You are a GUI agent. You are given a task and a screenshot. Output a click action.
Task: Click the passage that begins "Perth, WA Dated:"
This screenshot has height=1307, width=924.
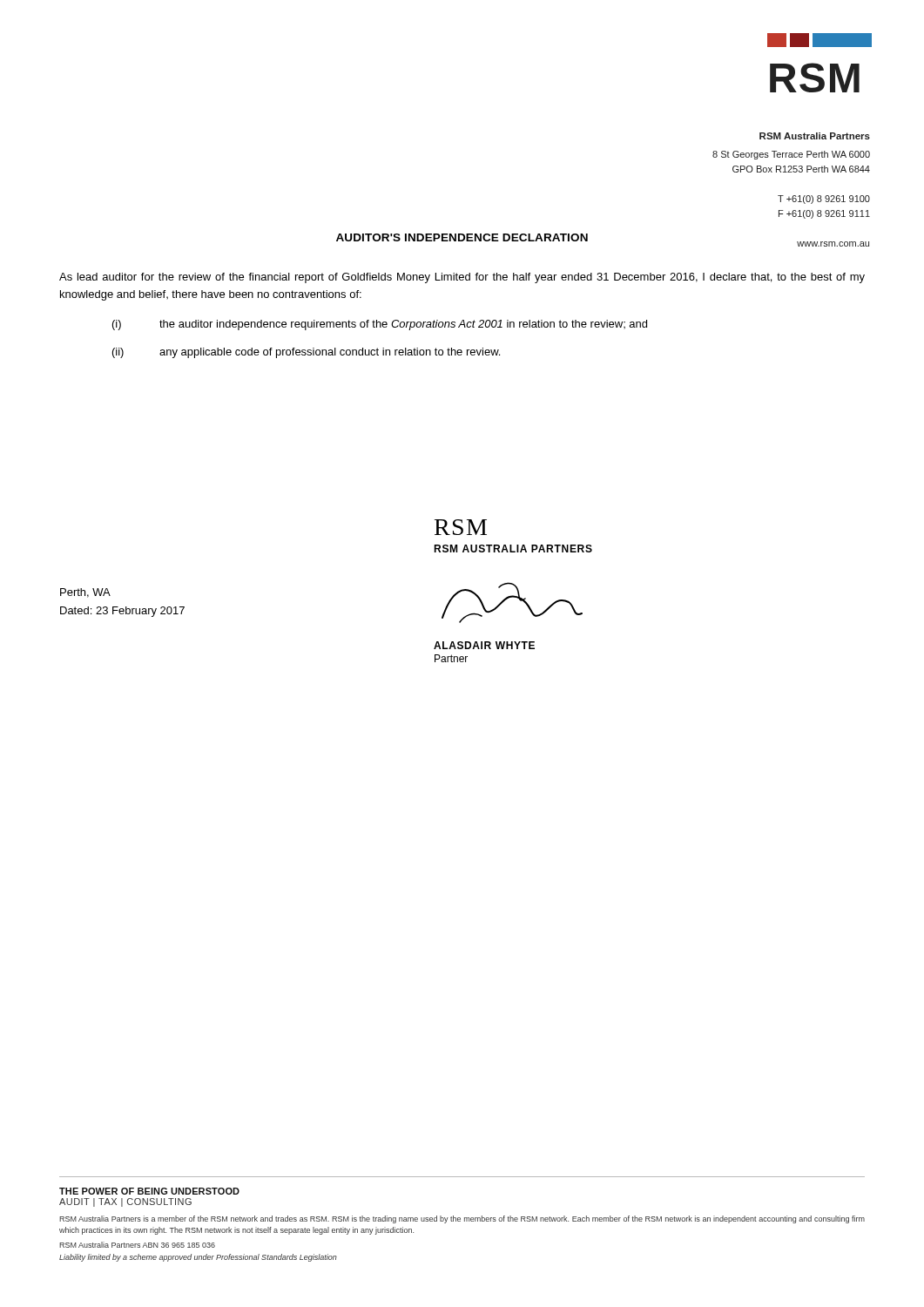click(122, 601)
